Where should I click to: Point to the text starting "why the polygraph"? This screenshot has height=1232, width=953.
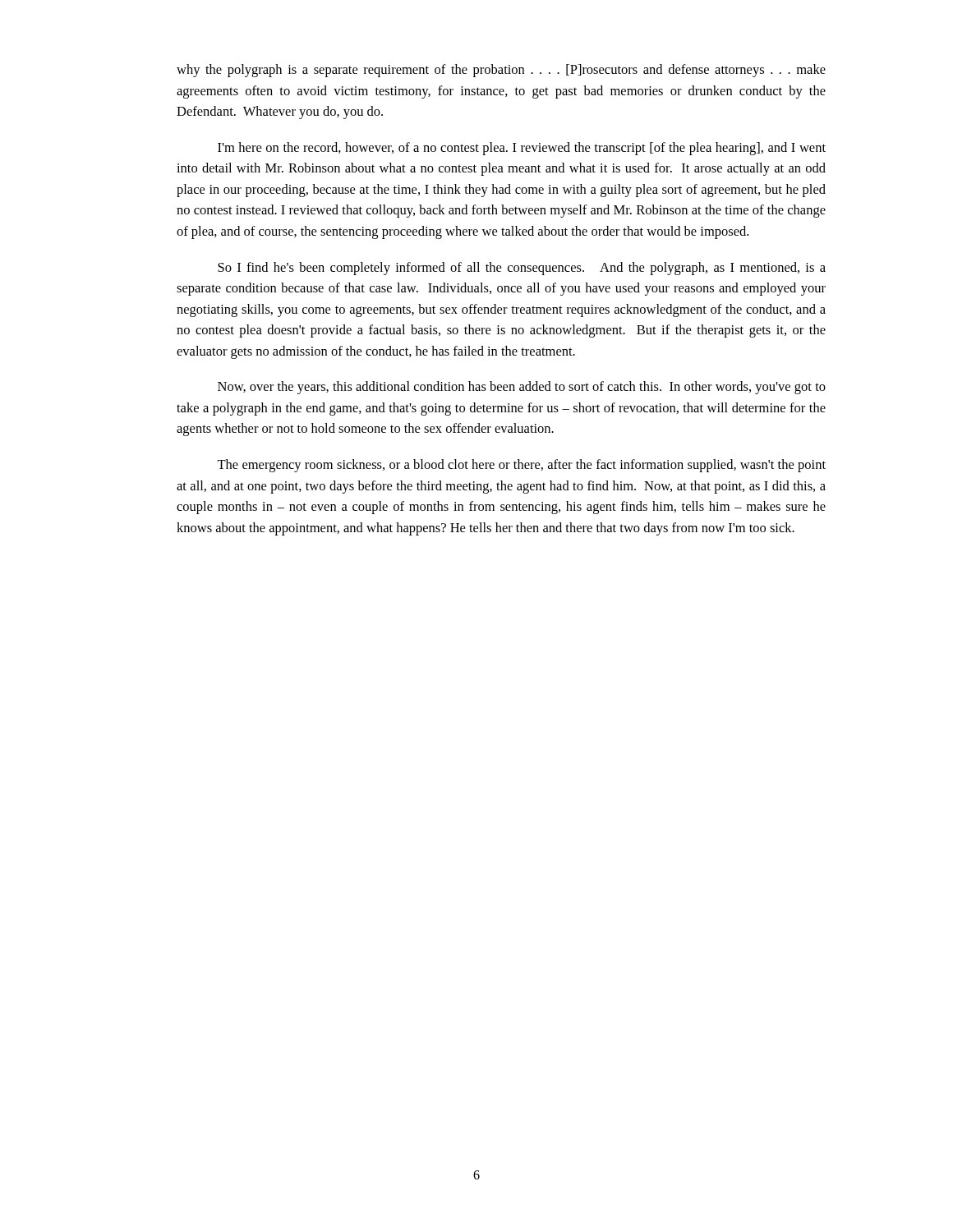[501, 299]
